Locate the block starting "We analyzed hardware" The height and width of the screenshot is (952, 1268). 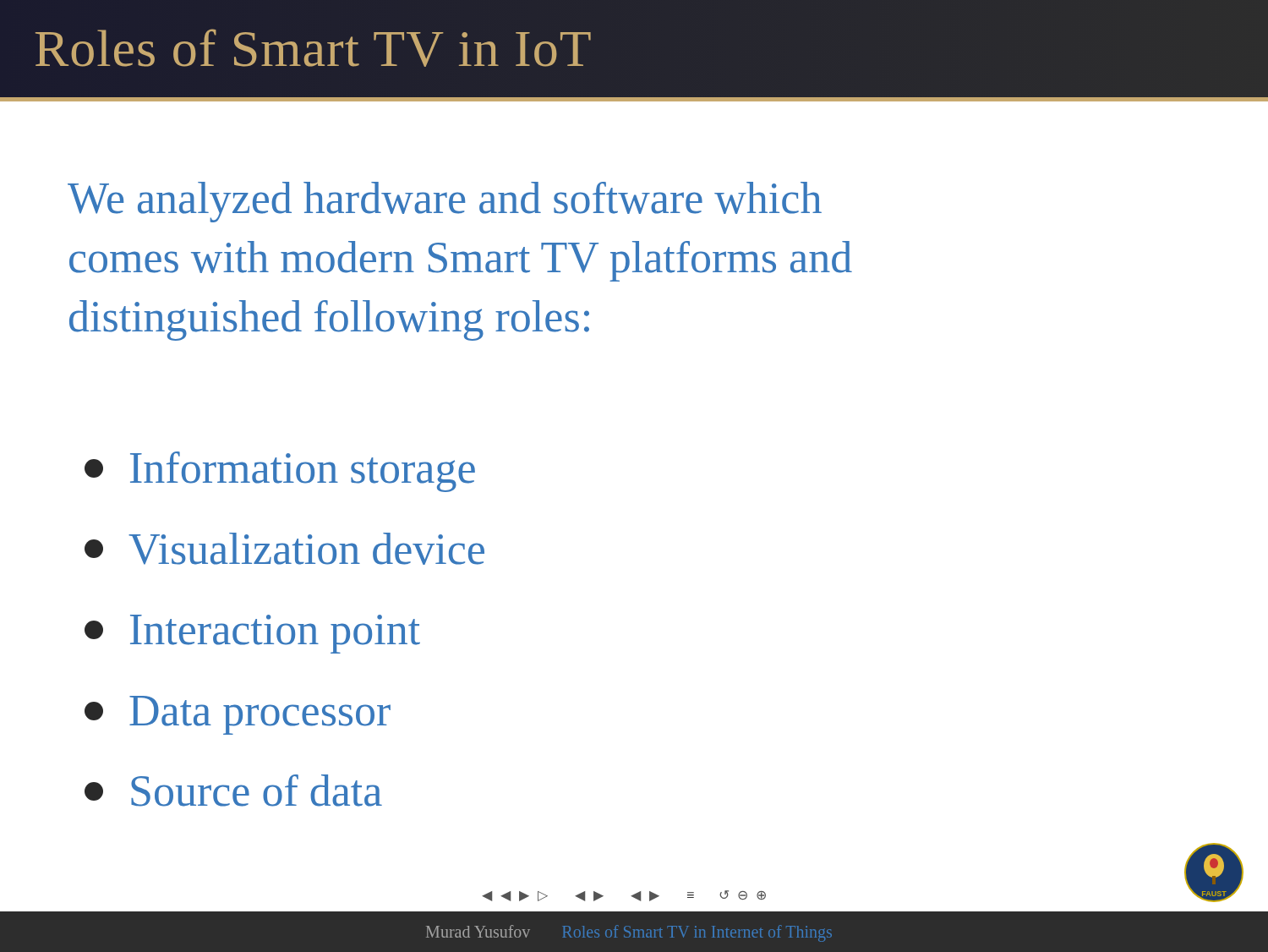pos(460,258)
